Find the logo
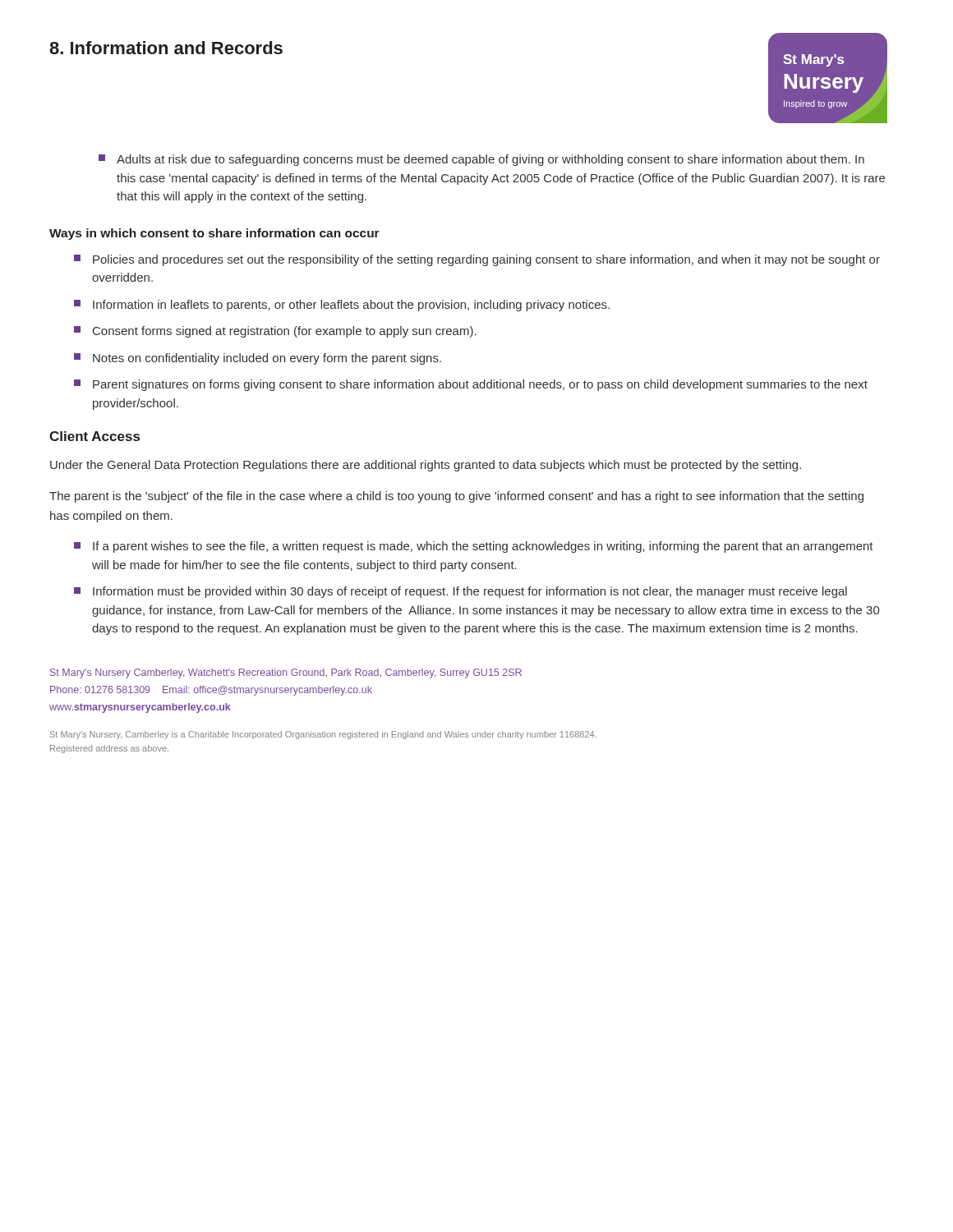Image resolution: width=953 pixels, height=1232 pixels. (828, 79)
